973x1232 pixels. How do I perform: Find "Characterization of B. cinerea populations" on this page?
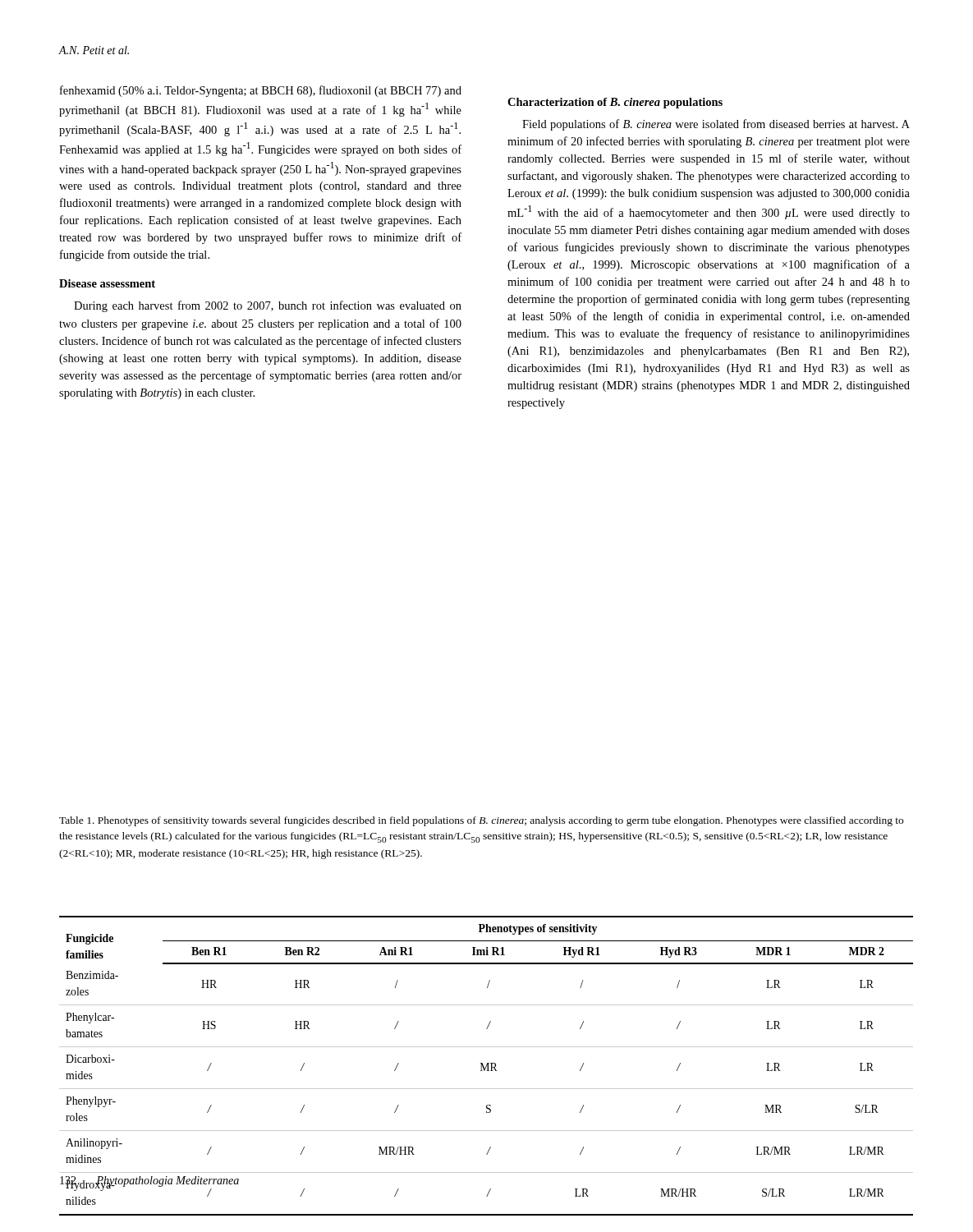(x=615, y=102)
